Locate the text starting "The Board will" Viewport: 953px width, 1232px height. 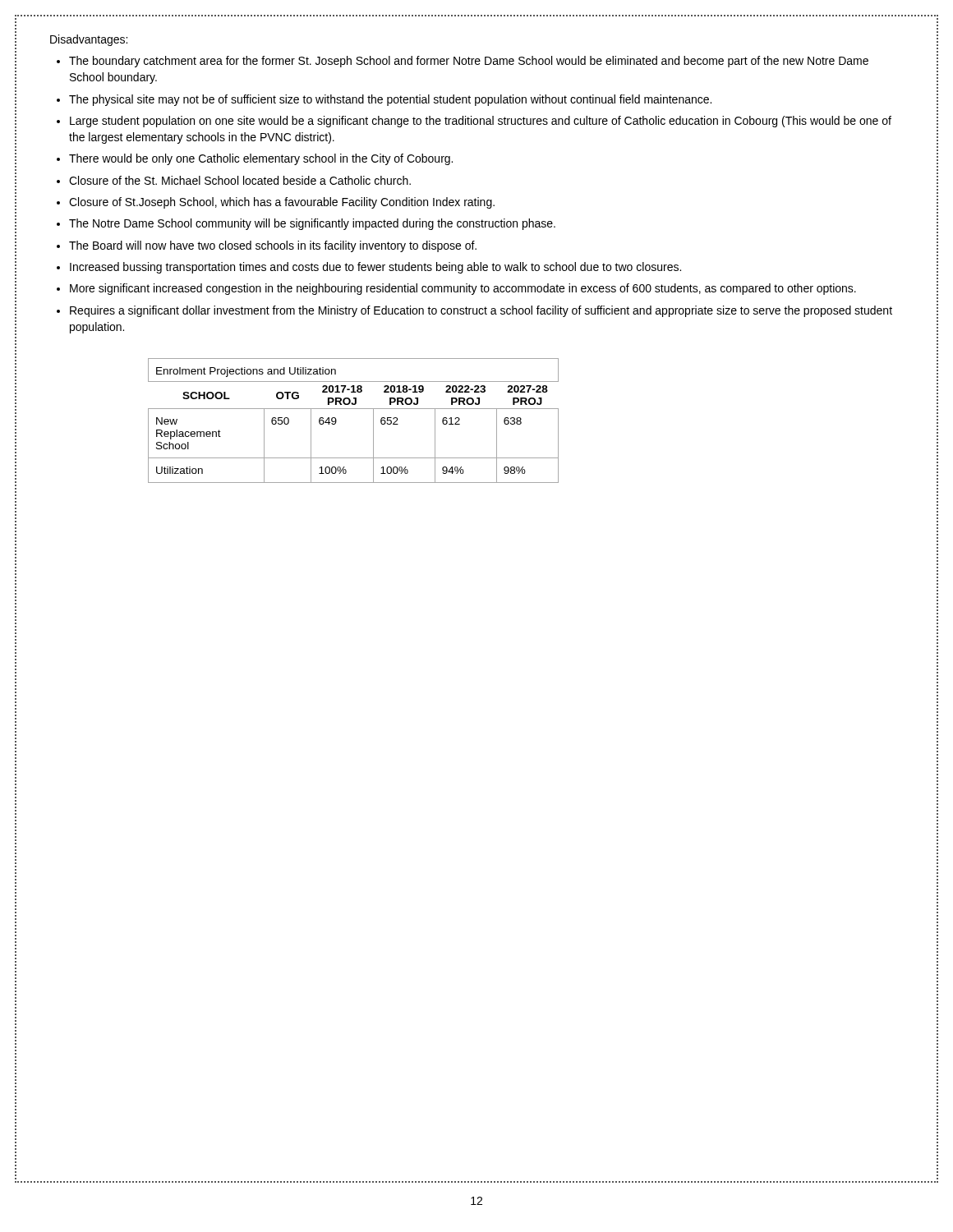[x=273, y=245]
